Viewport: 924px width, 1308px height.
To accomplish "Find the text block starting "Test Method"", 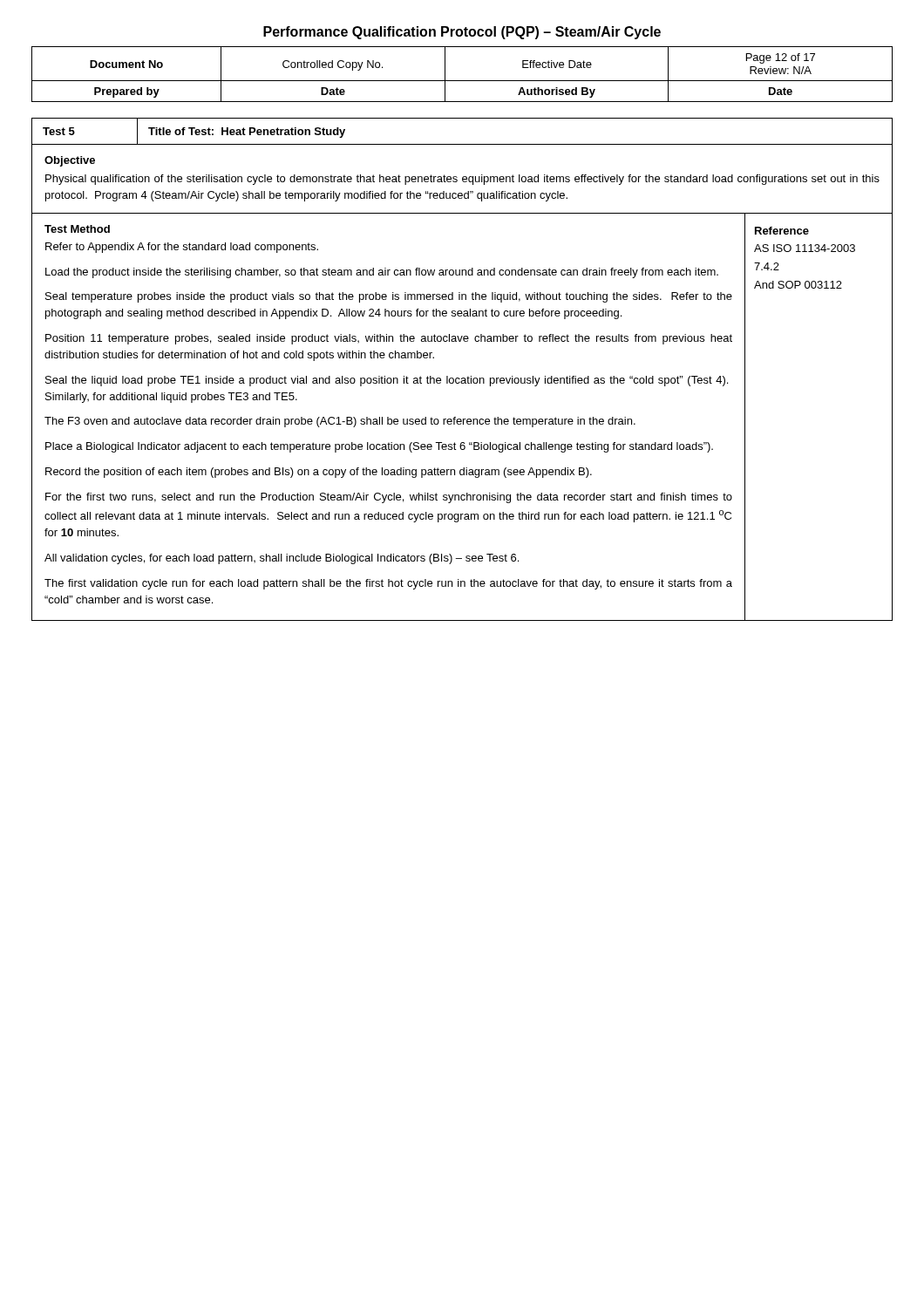I will tap(77, 229).
